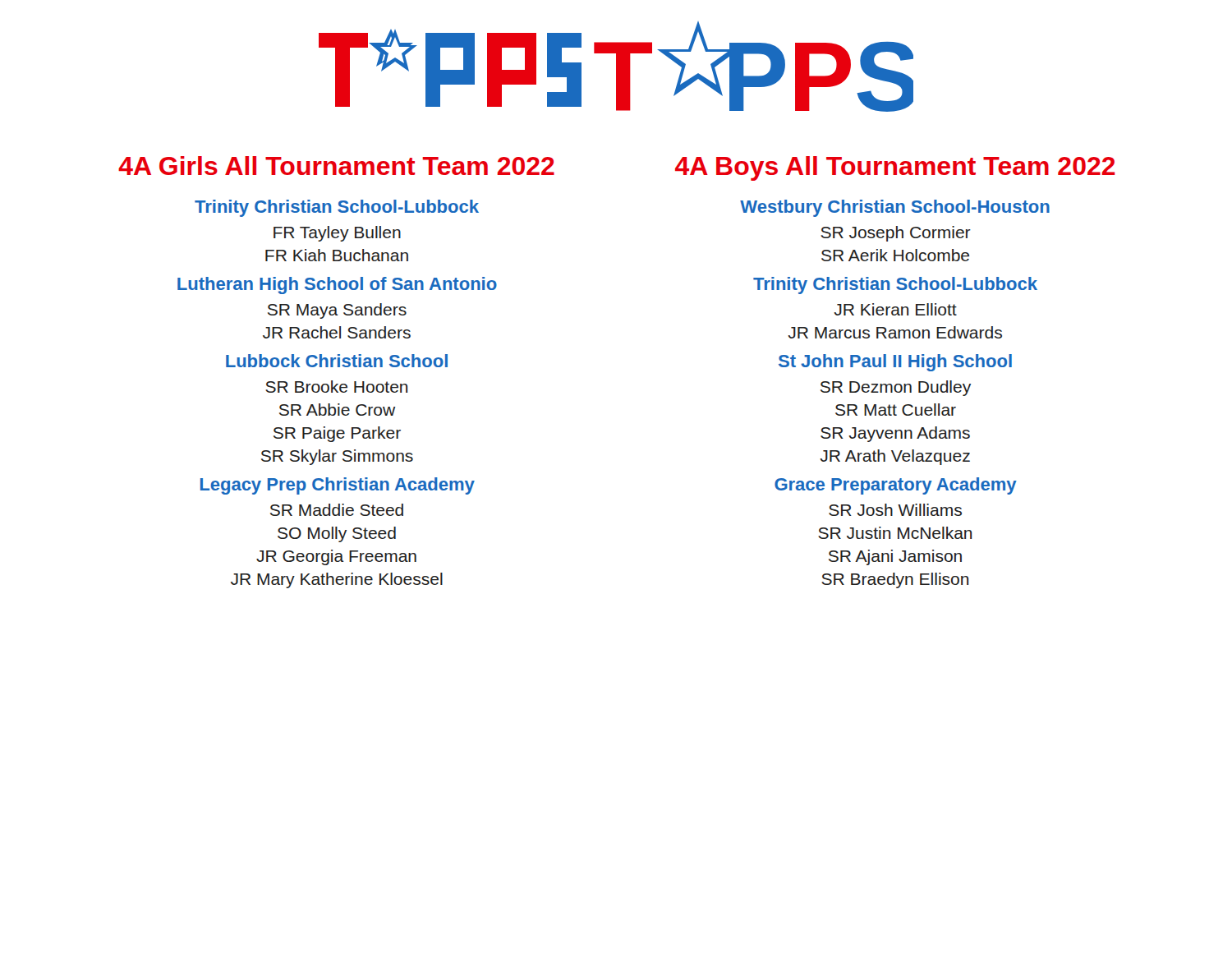Viewport: 1232px width, 953px height.
Task: Locate the text "SR Braedyn Ellison"
Action: click(x=895, y=579)
